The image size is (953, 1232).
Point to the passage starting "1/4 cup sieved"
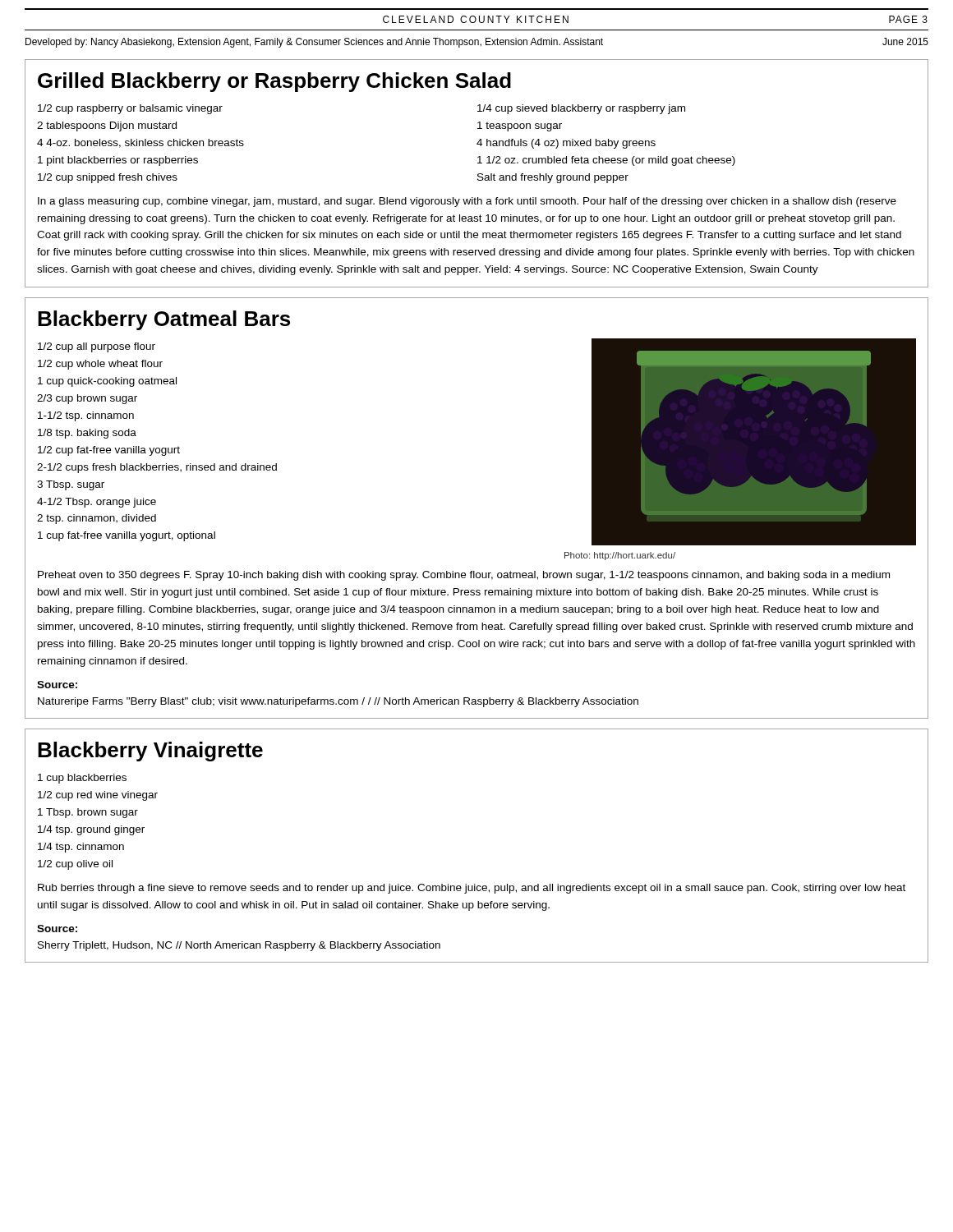point(581,108)
